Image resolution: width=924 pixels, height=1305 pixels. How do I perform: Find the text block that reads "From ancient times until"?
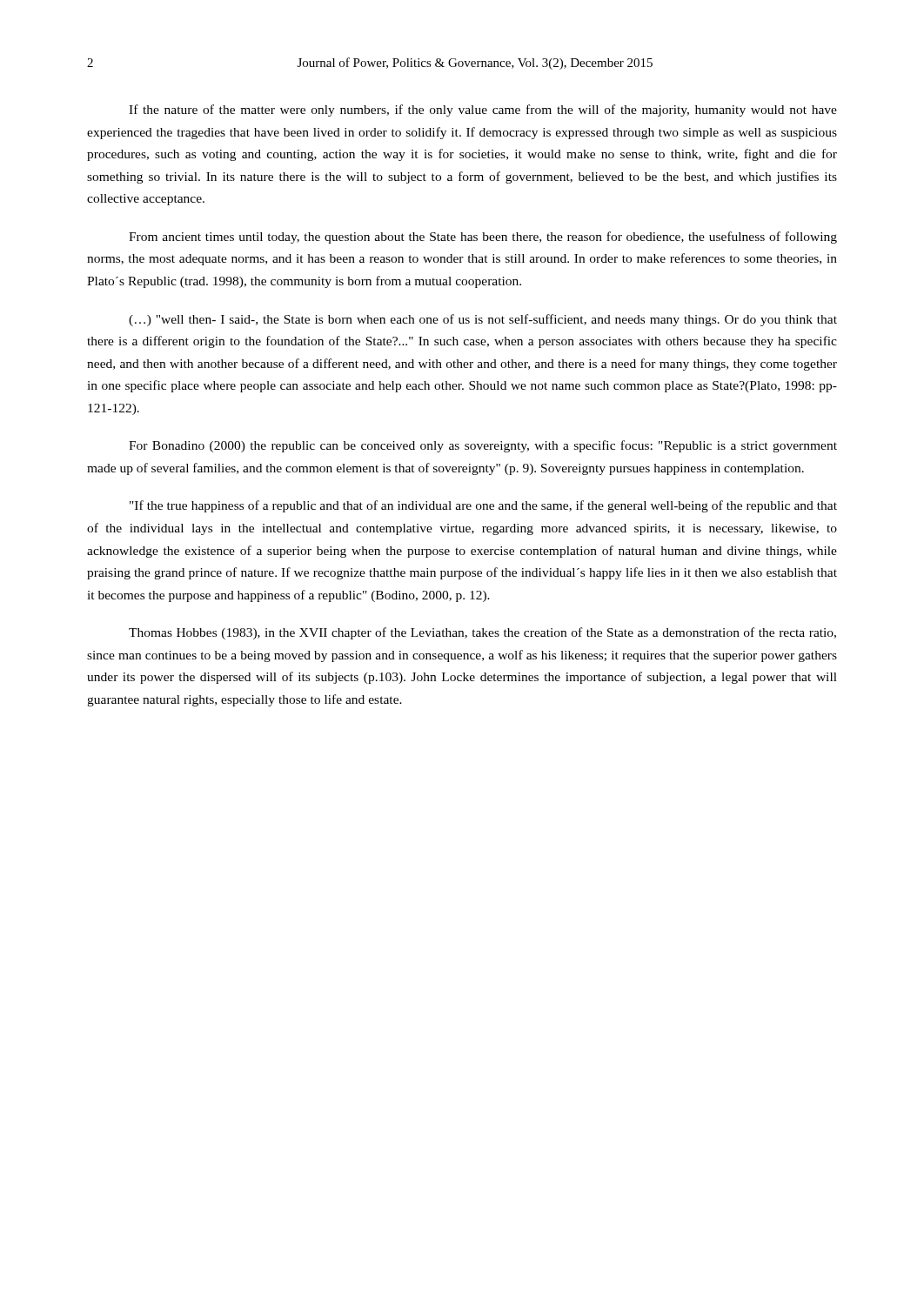pos(462,258)
